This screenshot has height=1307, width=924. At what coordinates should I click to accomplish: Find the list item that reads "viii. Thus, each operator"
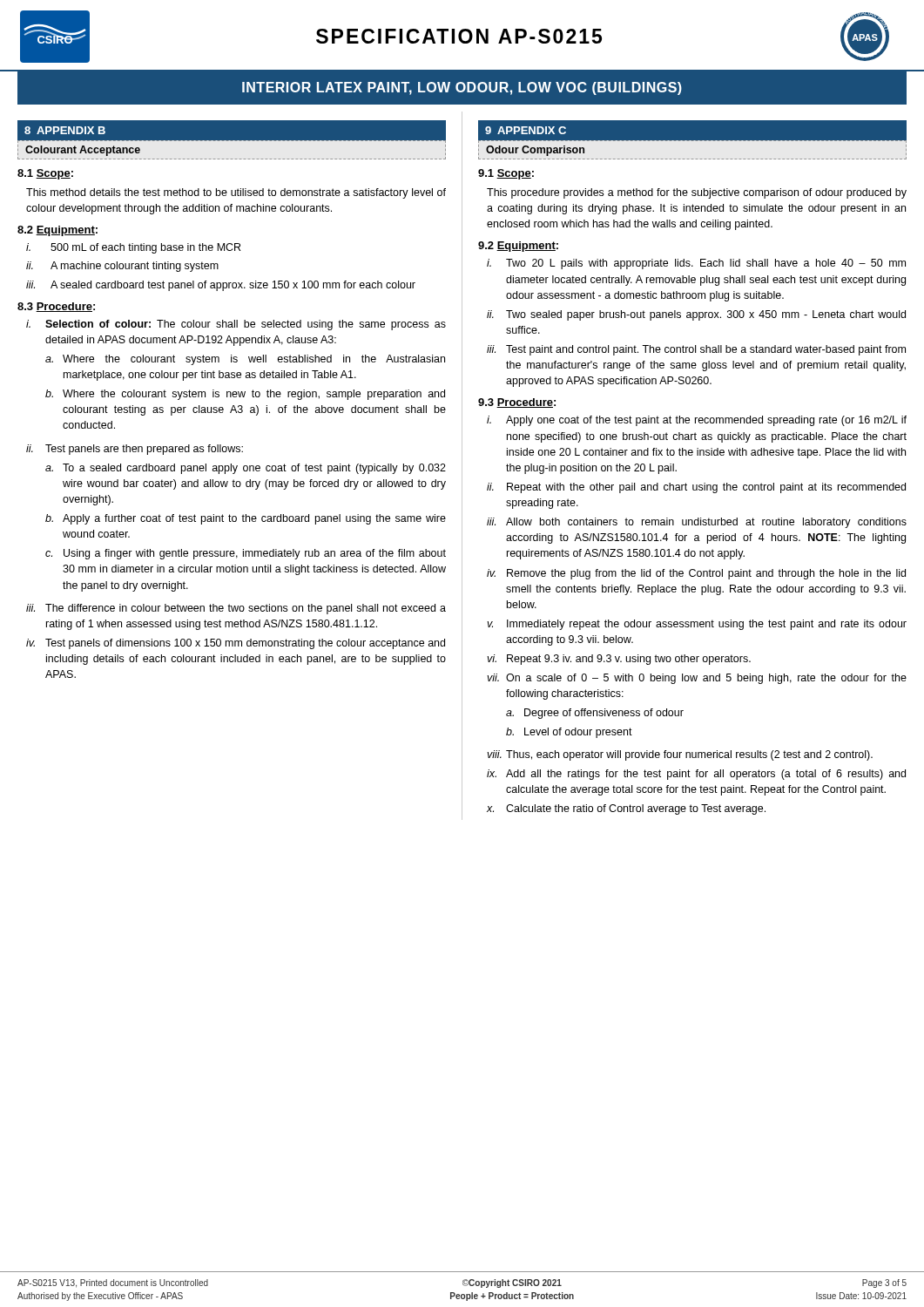[x=680, y=754]
